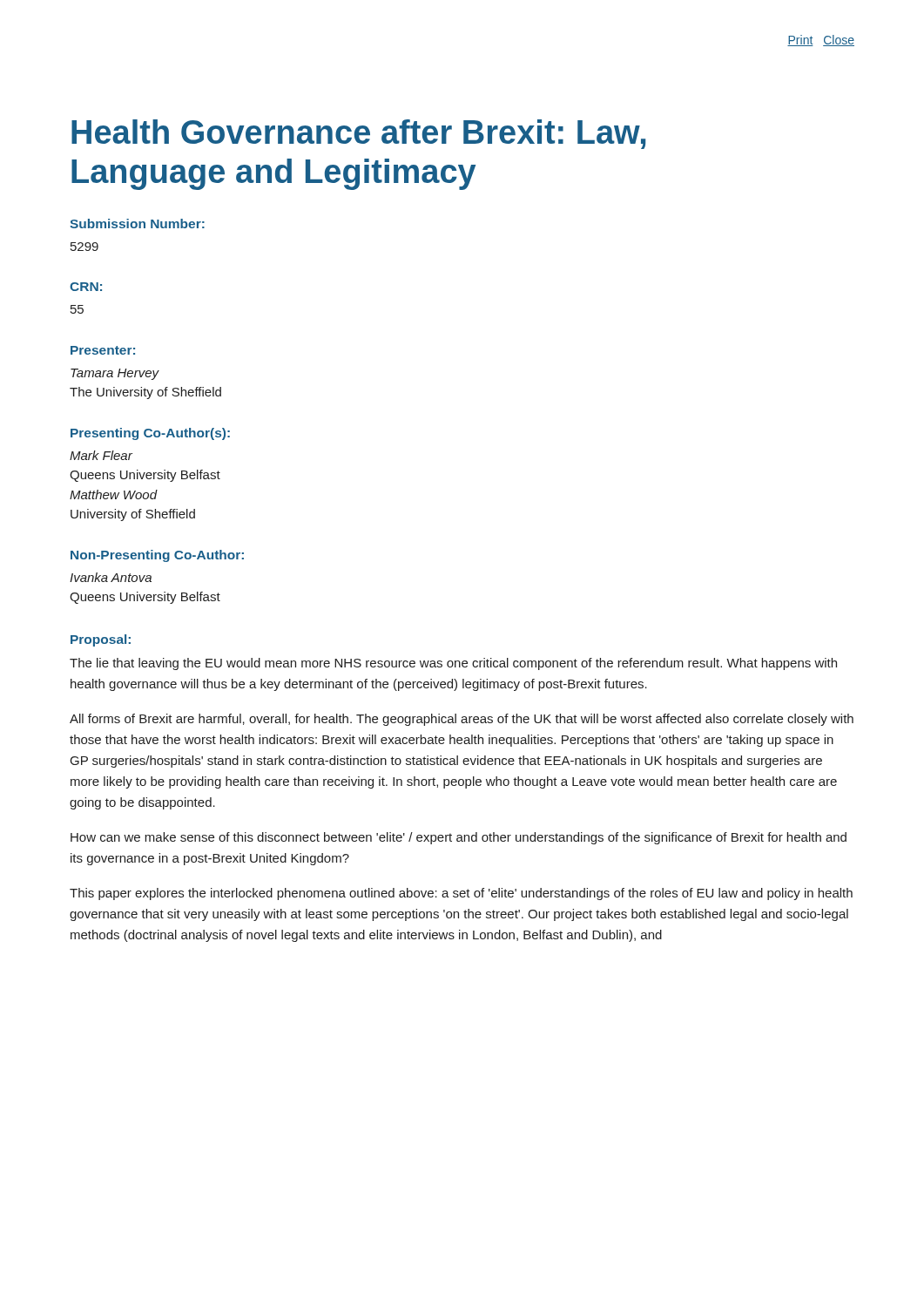Screen dimensions: 1307x924
Task: Select the text block containing "Tamara Hervey The University of"
Action: [x=146, y=382]
